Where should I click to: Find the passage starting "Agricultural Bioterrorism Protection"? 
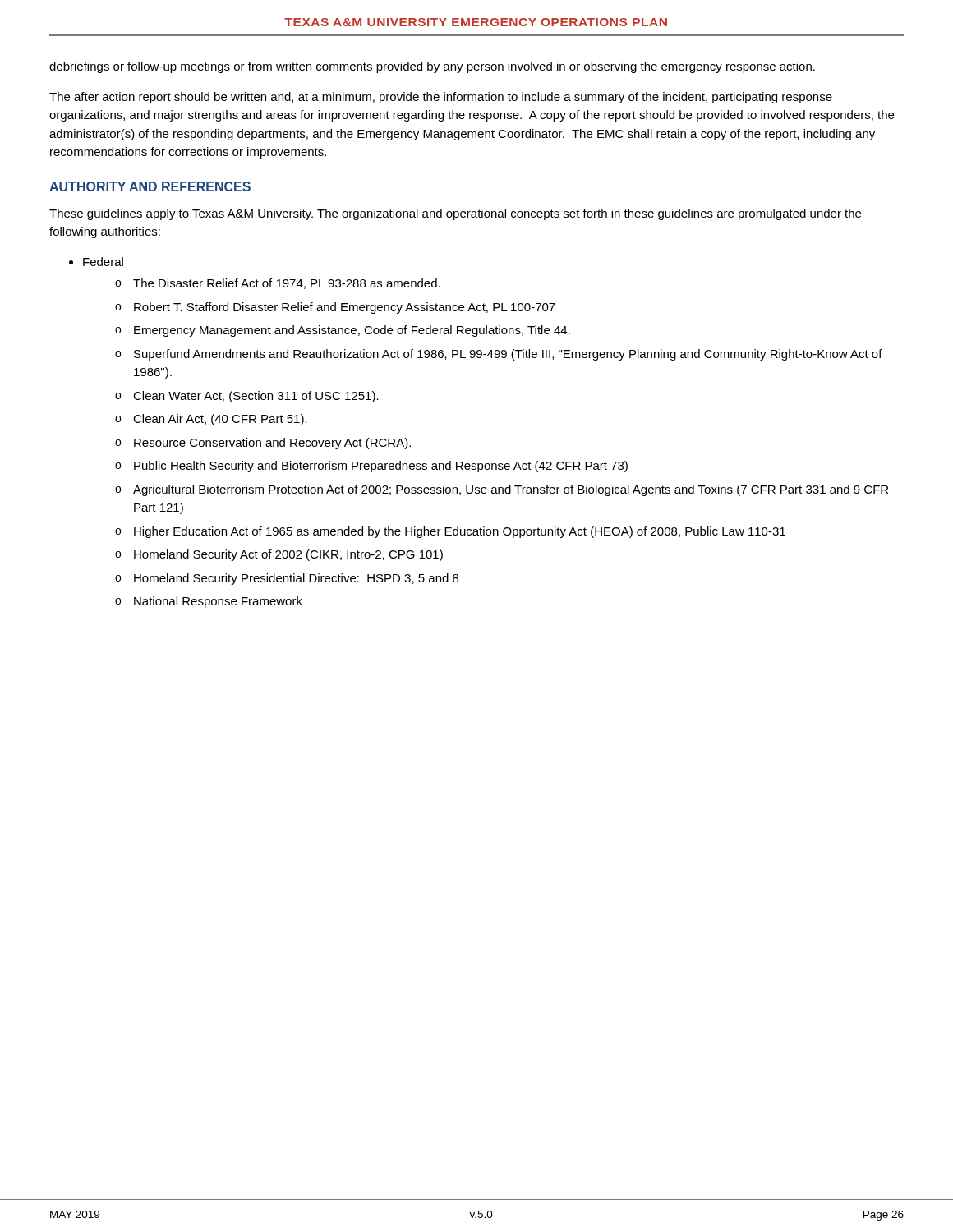511,498
